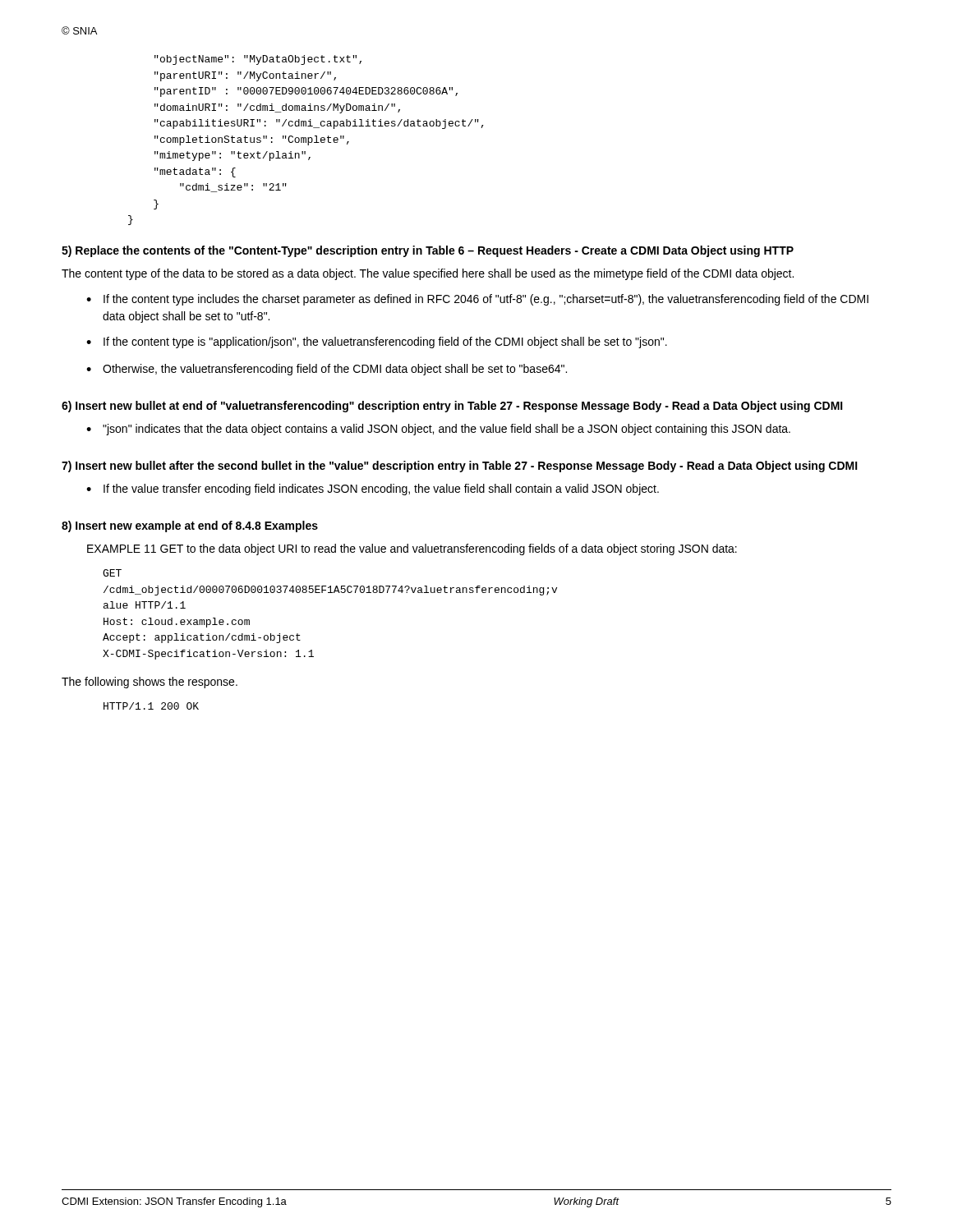Locate the text block that says "The content type of the data"
The width and height of the screenshot is (953, 1232).
[x=428, y=274]
